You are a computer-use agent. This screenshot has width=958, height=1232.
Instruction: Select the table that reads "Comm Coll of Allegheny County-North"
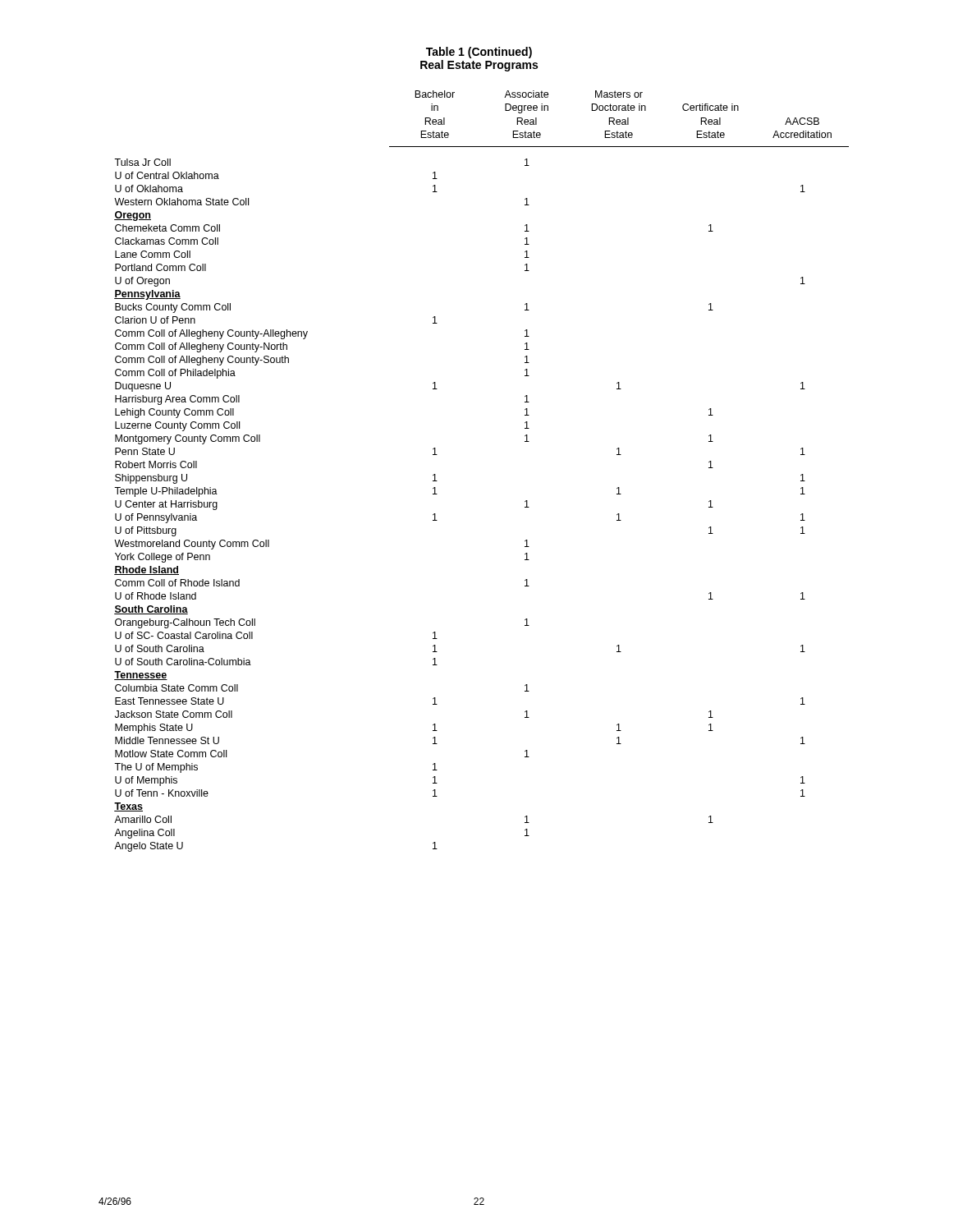479,469
